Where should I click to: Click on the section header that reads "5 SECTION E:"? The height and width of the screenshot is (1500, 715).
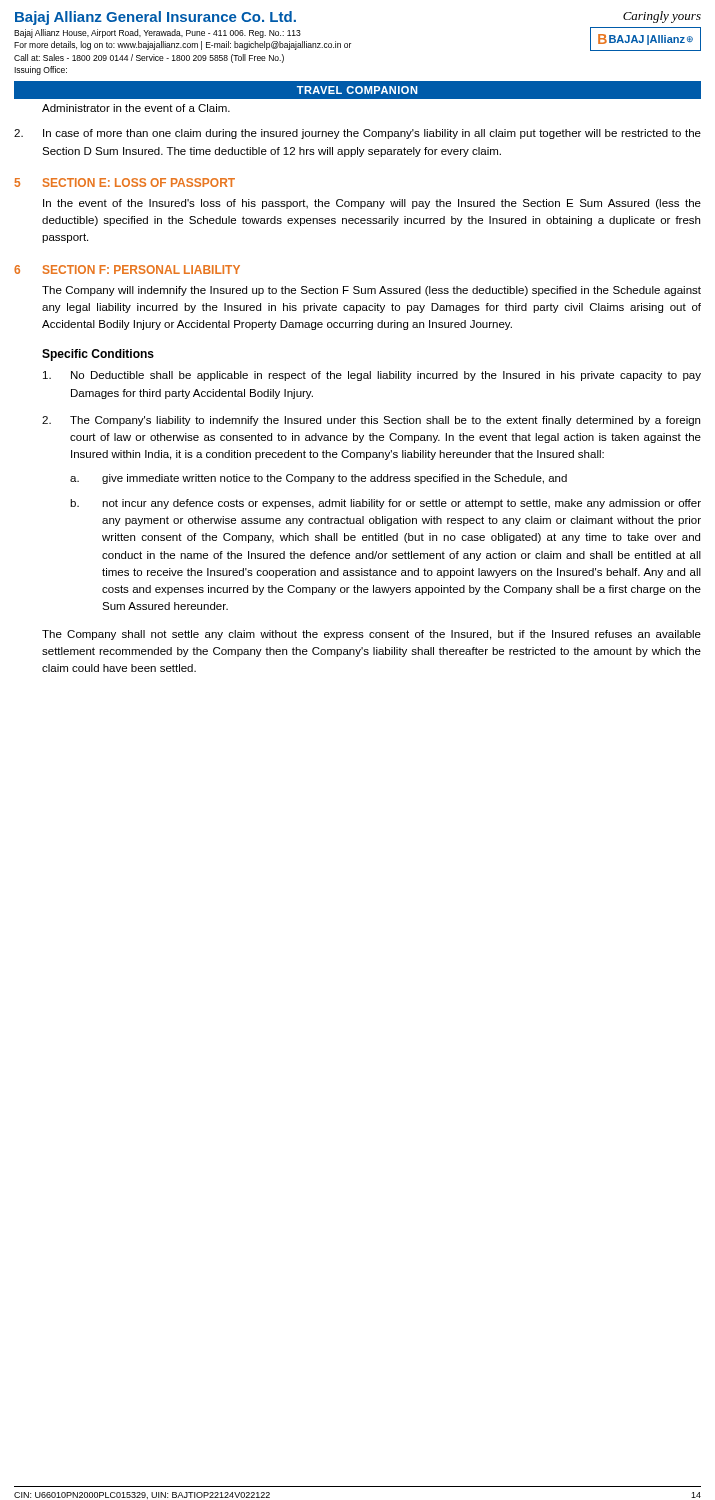pyautogui.click(x=125, y=183)
